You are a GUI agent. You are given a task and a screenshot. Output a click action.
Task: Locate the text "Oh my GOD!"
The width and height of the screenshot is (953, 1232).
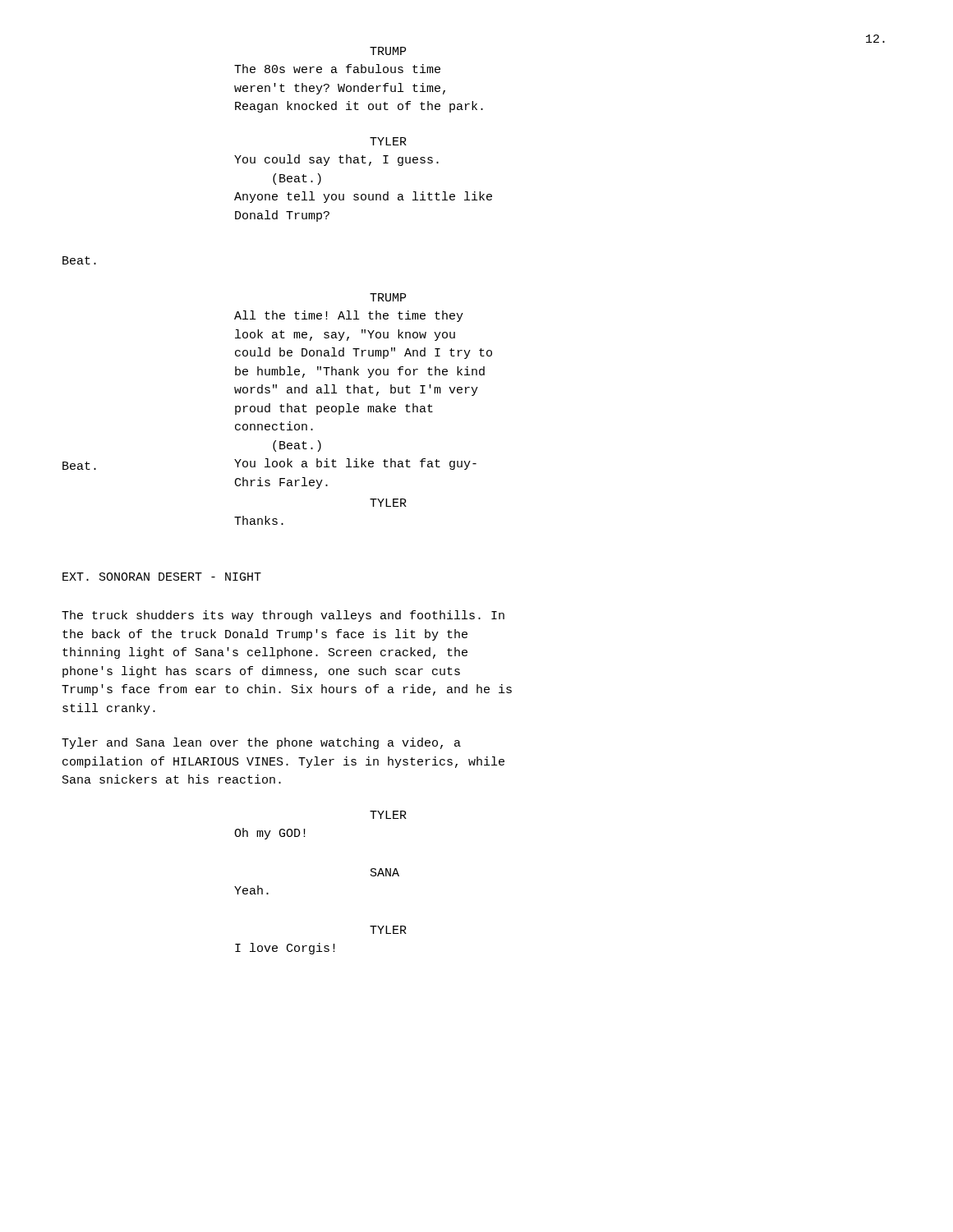[x=271, y=834]
